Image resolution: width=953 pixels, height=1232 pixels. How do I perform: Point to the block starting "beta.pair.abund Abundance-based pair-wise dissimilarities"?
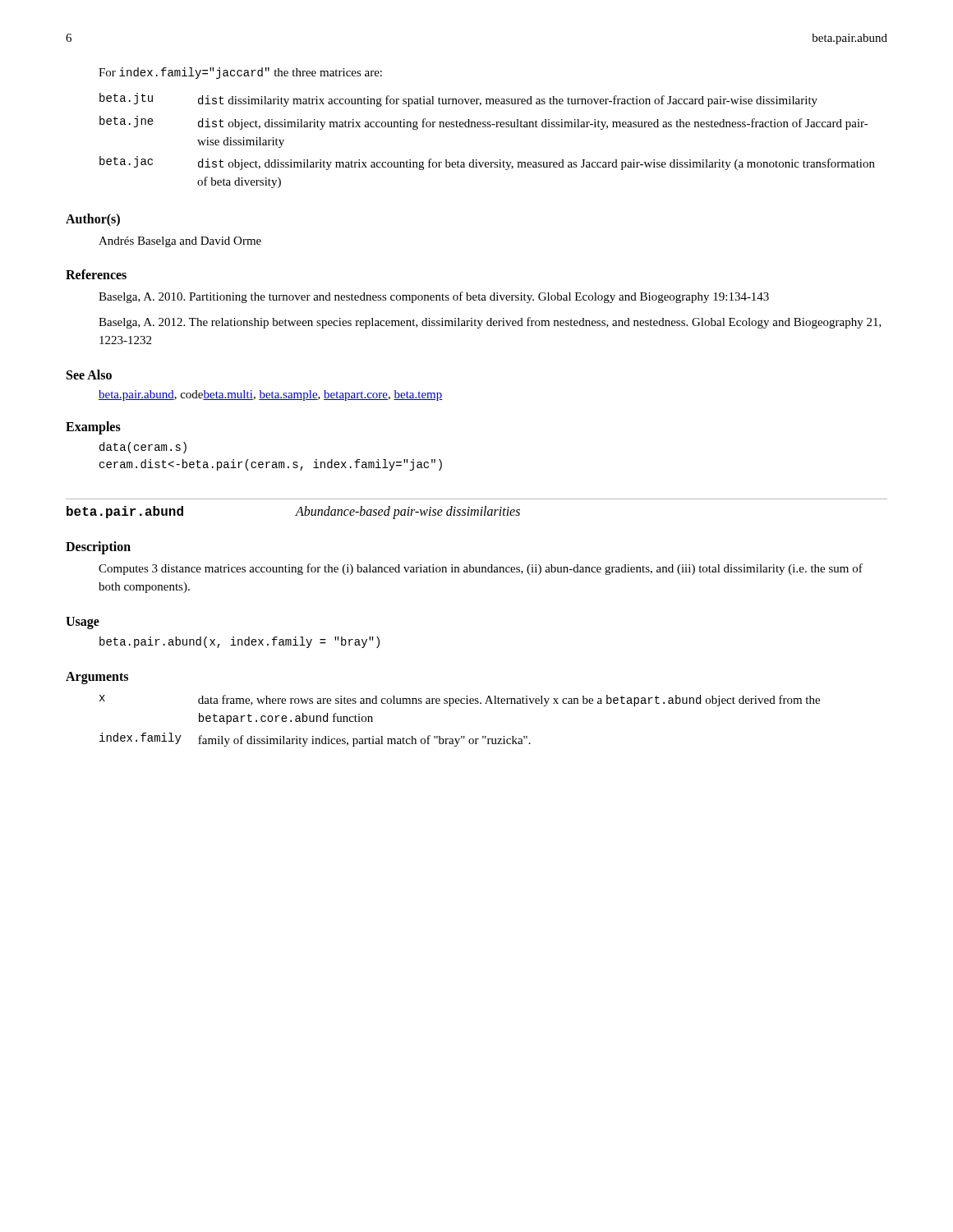point(293,512)
